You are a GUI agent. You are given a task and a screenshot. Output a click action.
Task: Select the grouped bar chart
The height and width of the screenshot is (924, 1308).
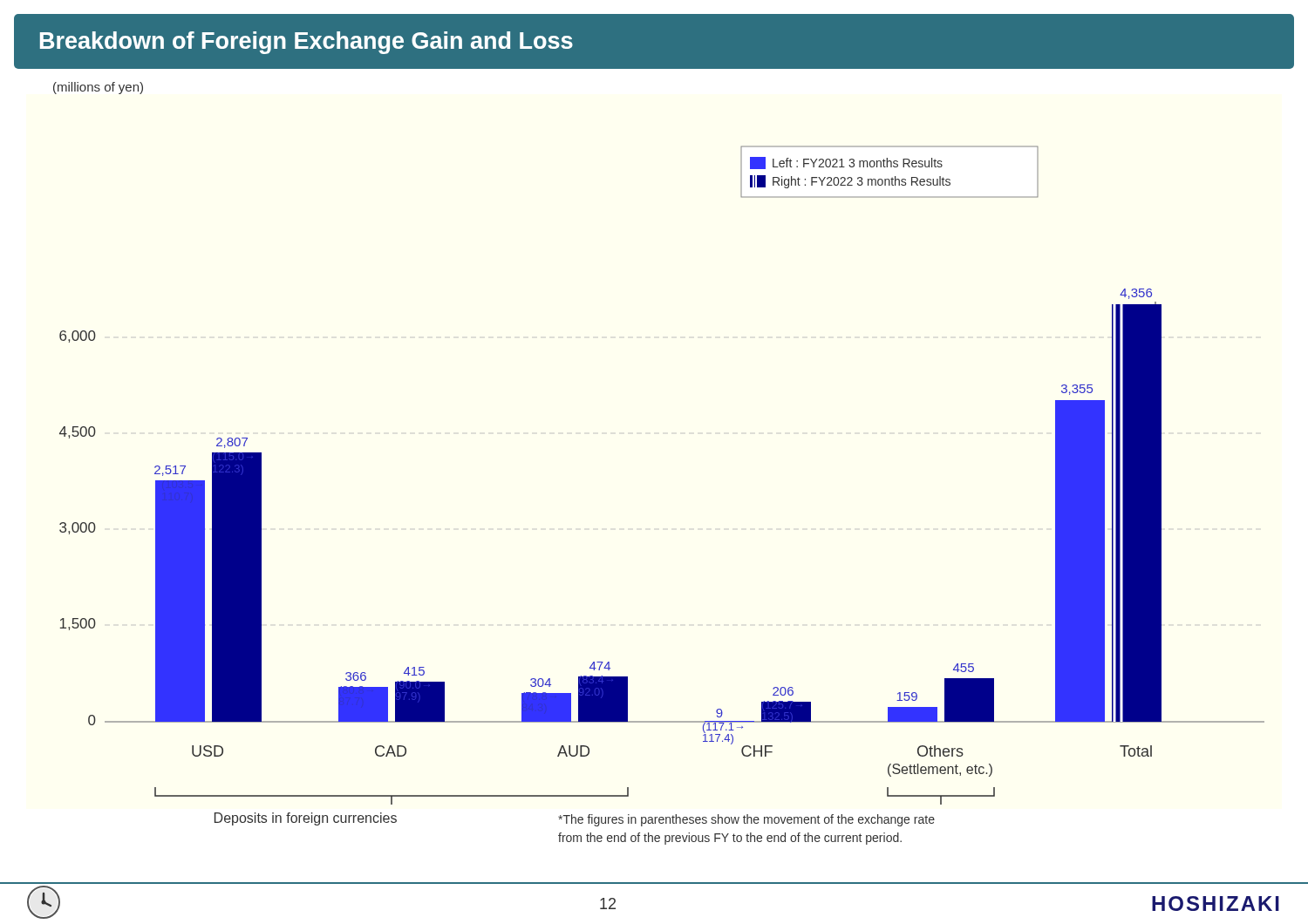click(654, 452)
